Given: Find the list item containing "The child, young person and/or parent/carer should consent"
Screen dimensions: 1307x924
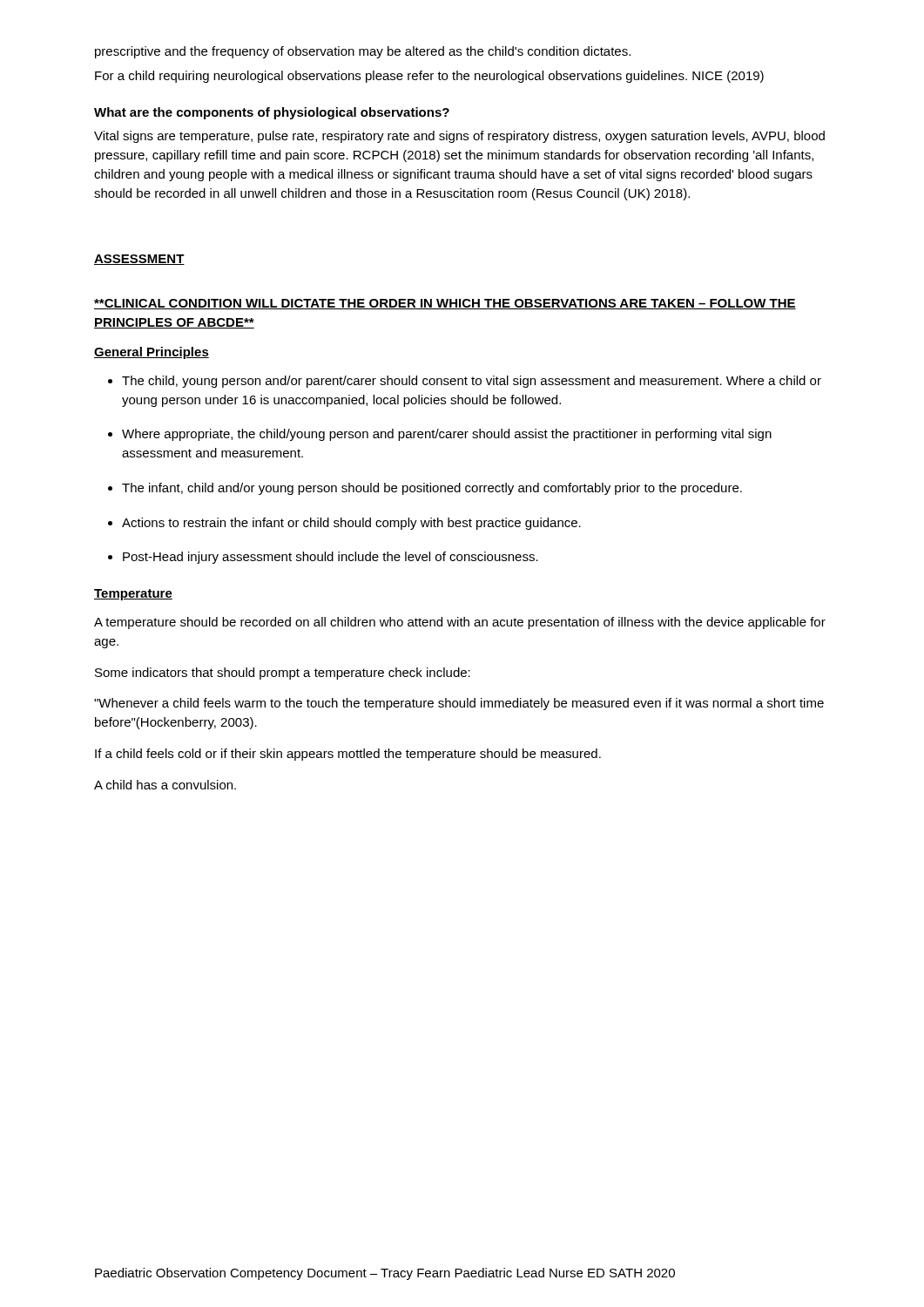Looking at the screenshot, I should pyautogui.click(x=476, y=390).
